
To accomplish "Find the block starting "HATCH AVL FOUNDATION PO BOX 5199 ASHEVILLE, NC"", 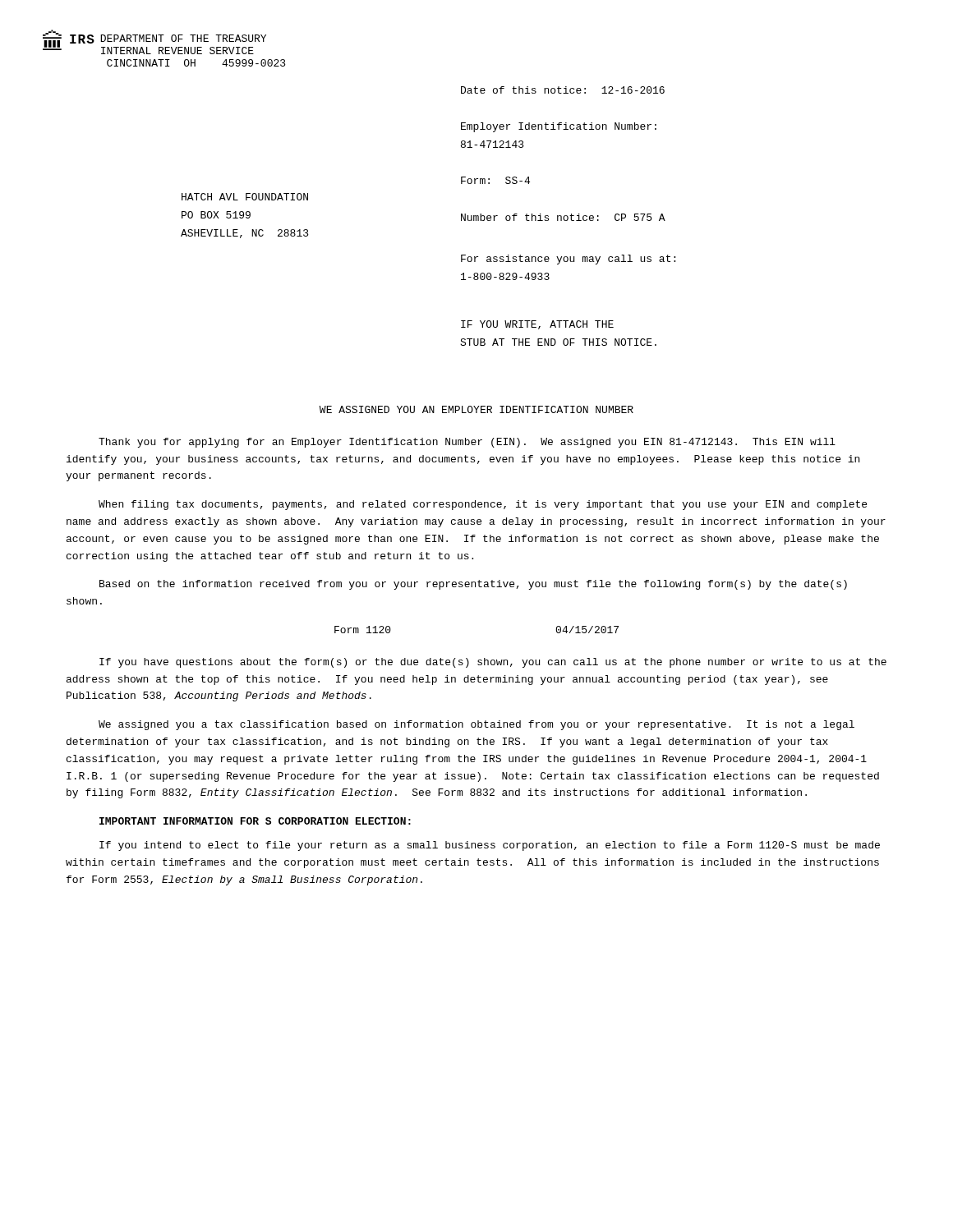I will click(245, 216).
